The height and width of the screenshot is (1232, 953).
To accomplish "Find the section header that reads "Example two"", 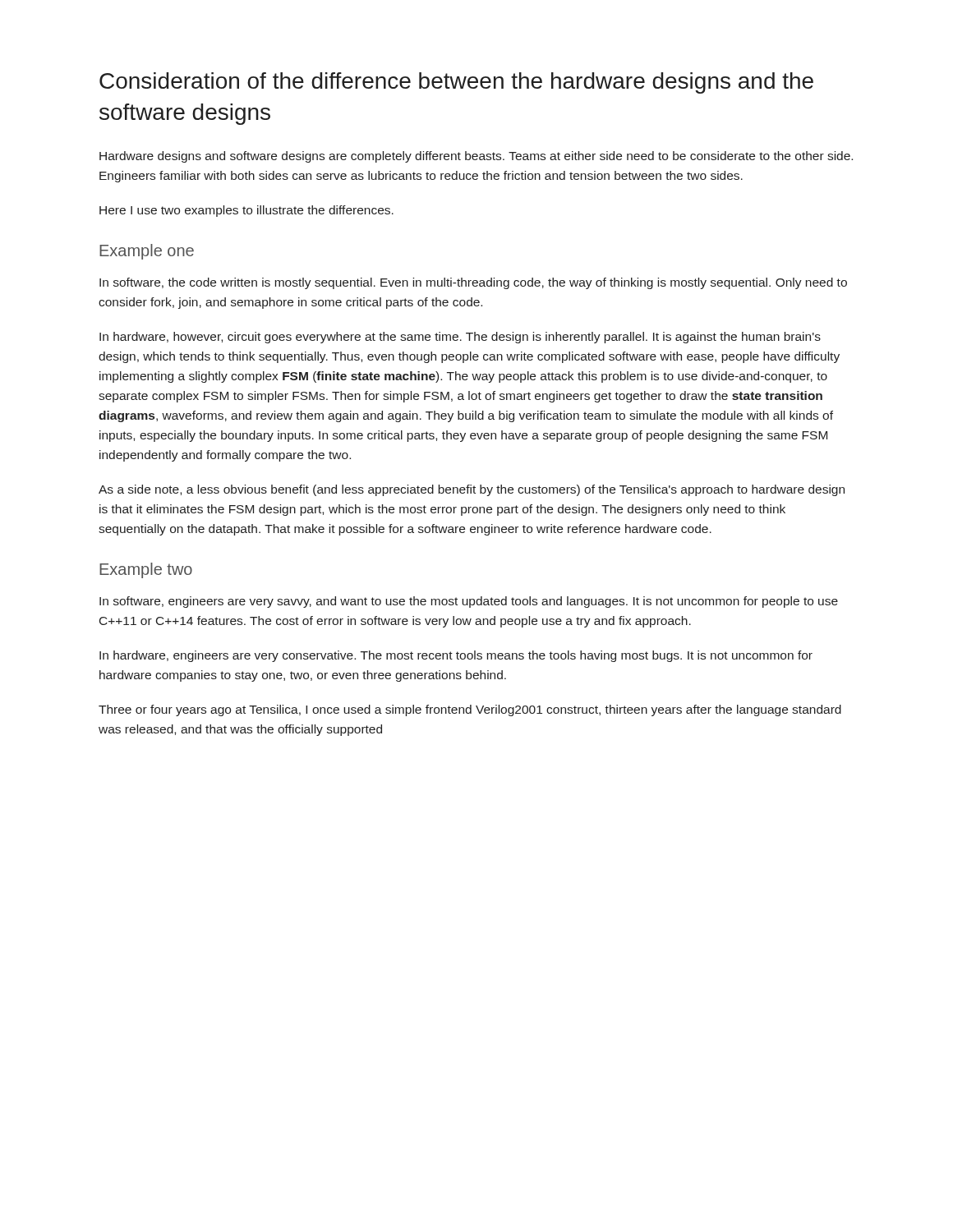I will [146, 569].
